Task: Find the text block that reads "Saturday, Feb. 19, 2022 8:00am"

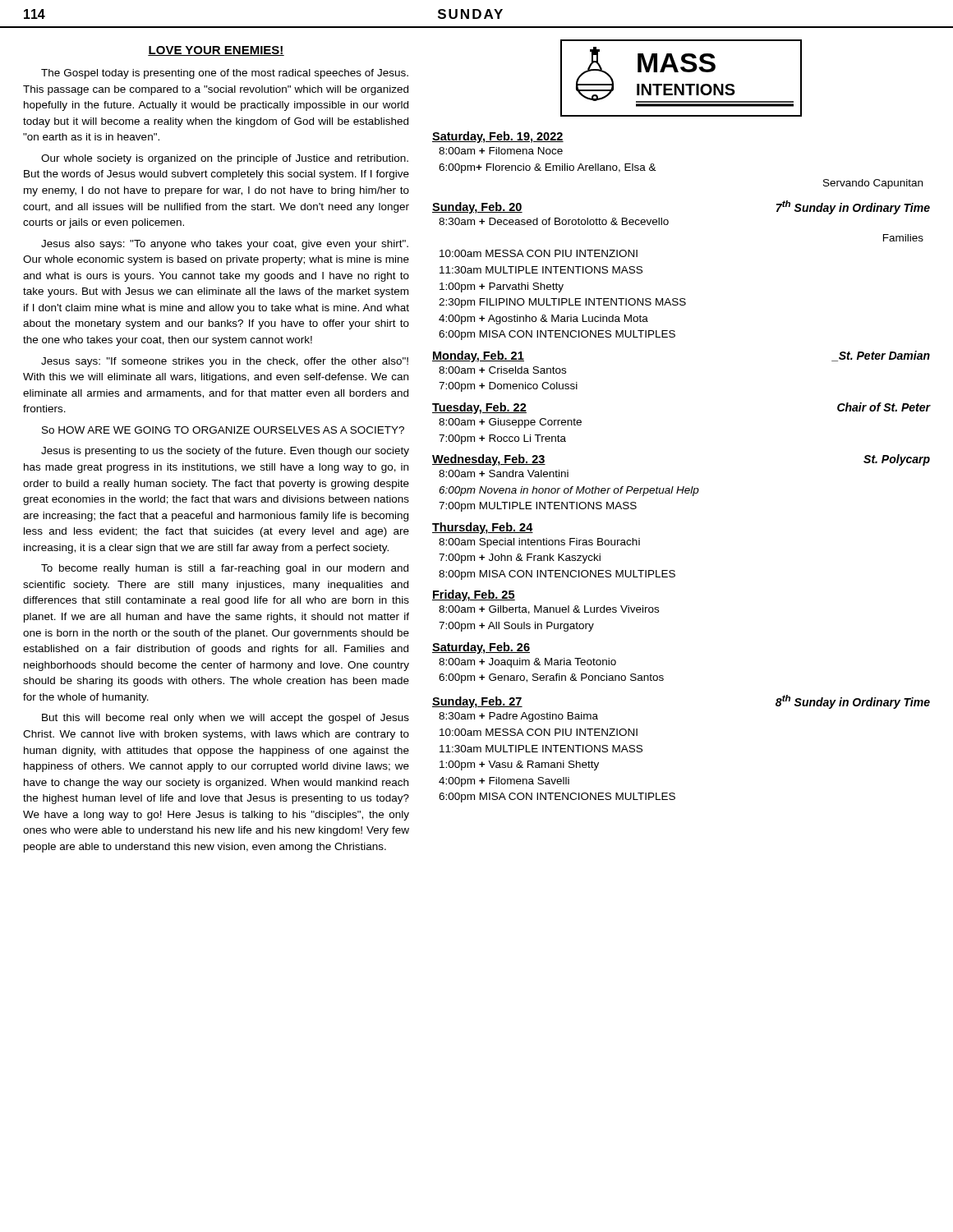Action: point(498,137)
